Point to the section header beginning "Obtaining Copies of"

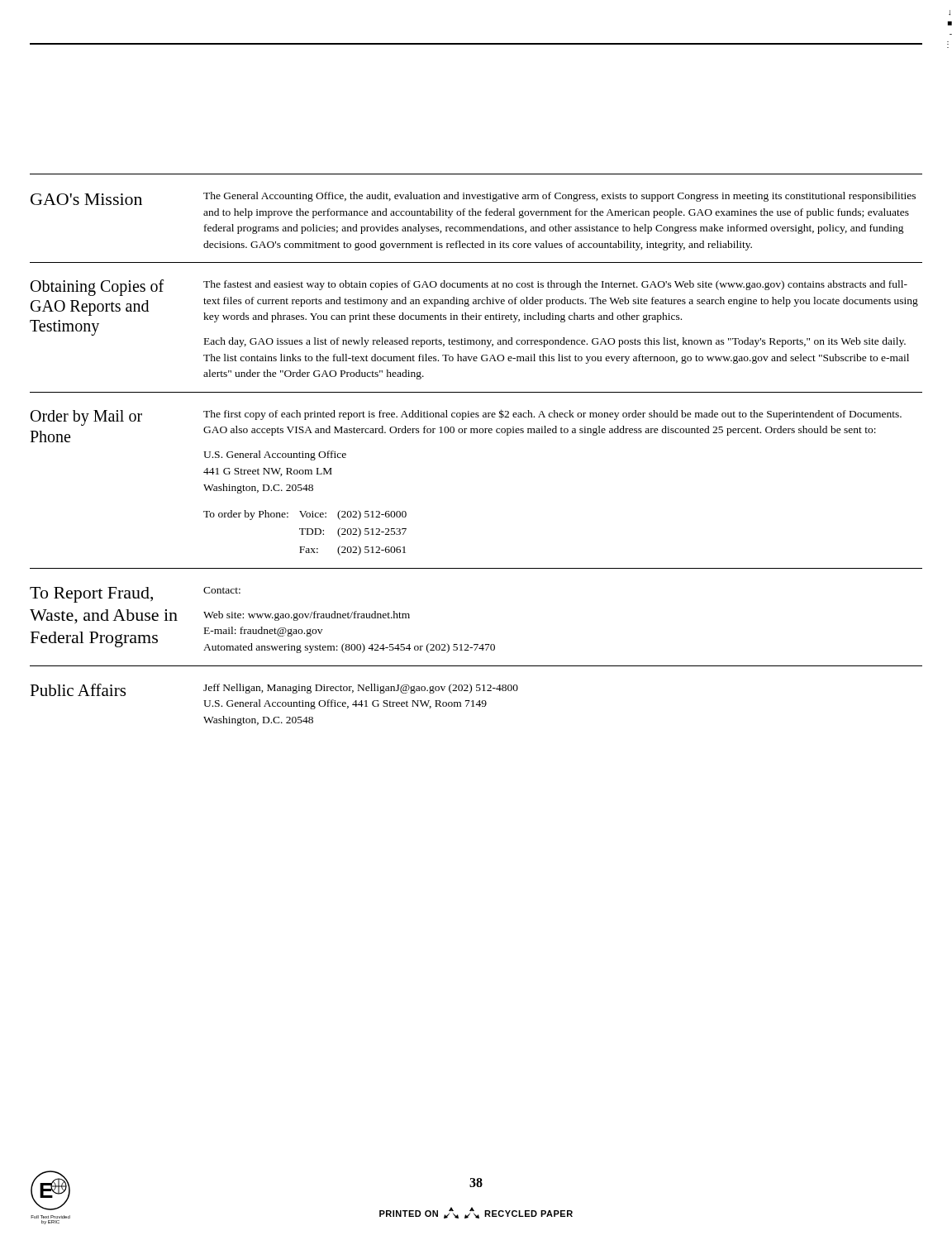476,329
